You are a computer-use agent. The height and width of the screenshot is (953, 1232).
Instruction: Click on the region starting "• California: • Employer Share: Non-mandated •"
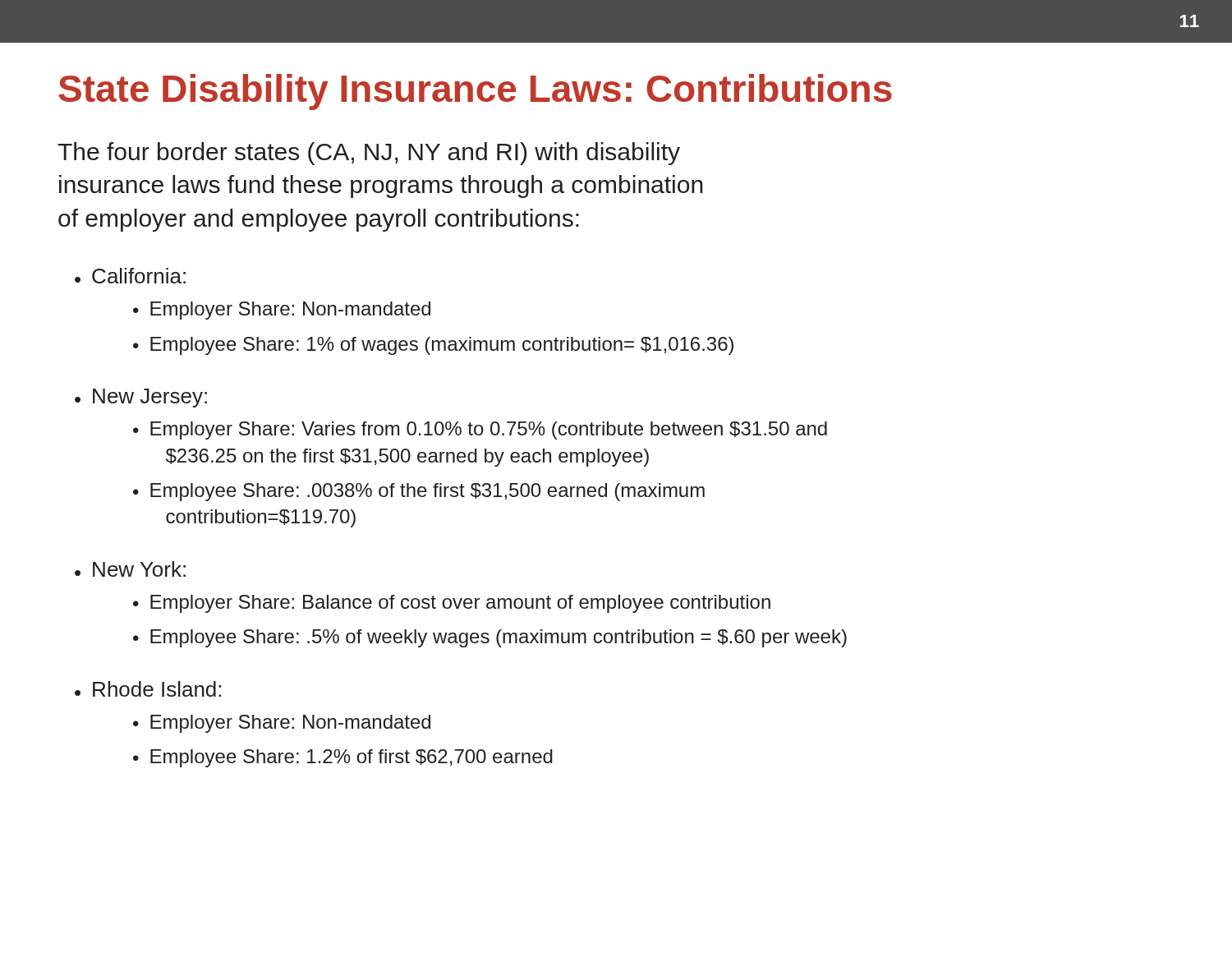[x=404, y=315]
